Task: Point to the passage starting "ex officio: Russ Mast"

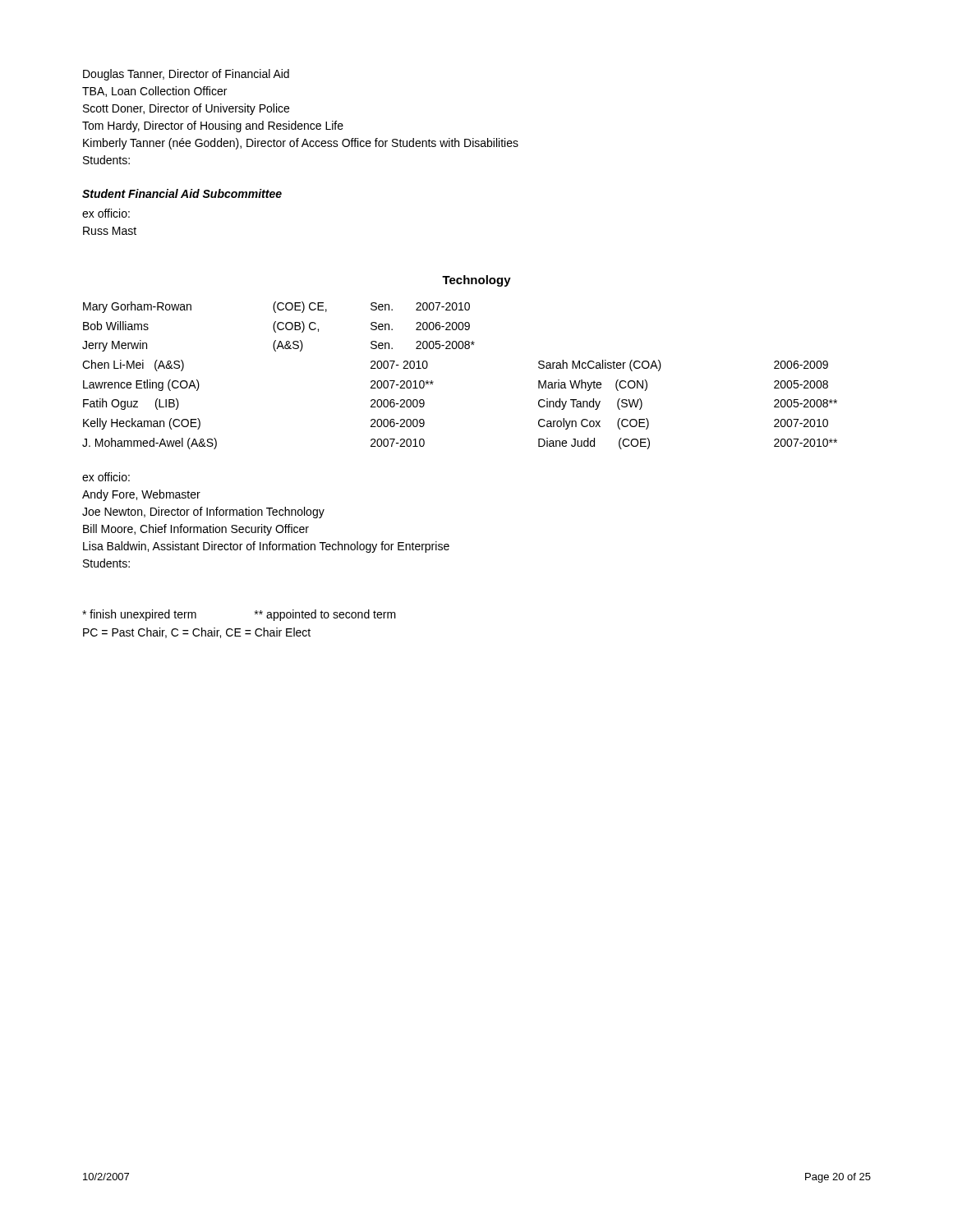Action: 109,222
